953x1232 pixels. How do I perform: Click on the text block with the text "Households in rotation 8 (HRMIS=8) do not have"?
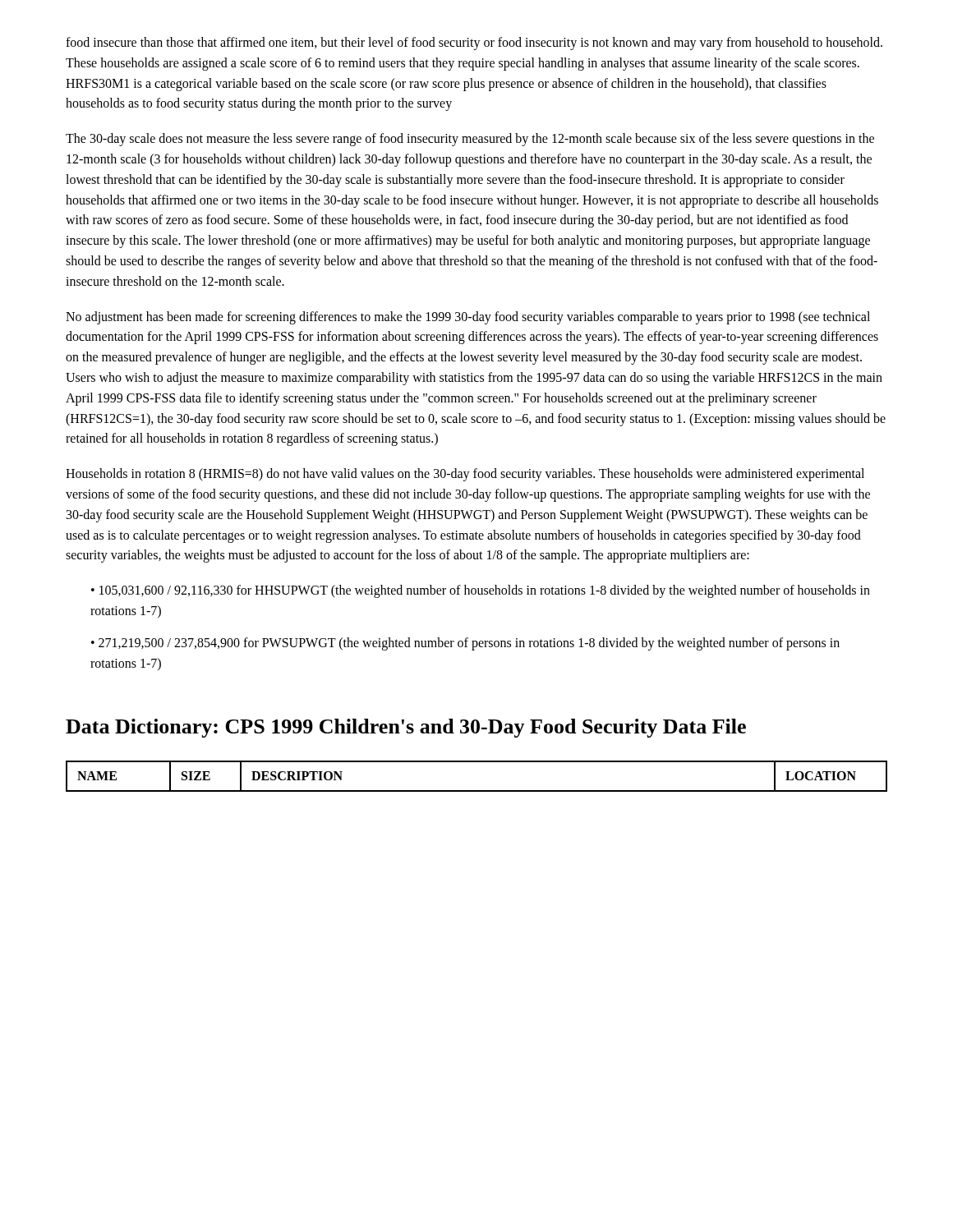pyautogui.click(x=468, y=514)
